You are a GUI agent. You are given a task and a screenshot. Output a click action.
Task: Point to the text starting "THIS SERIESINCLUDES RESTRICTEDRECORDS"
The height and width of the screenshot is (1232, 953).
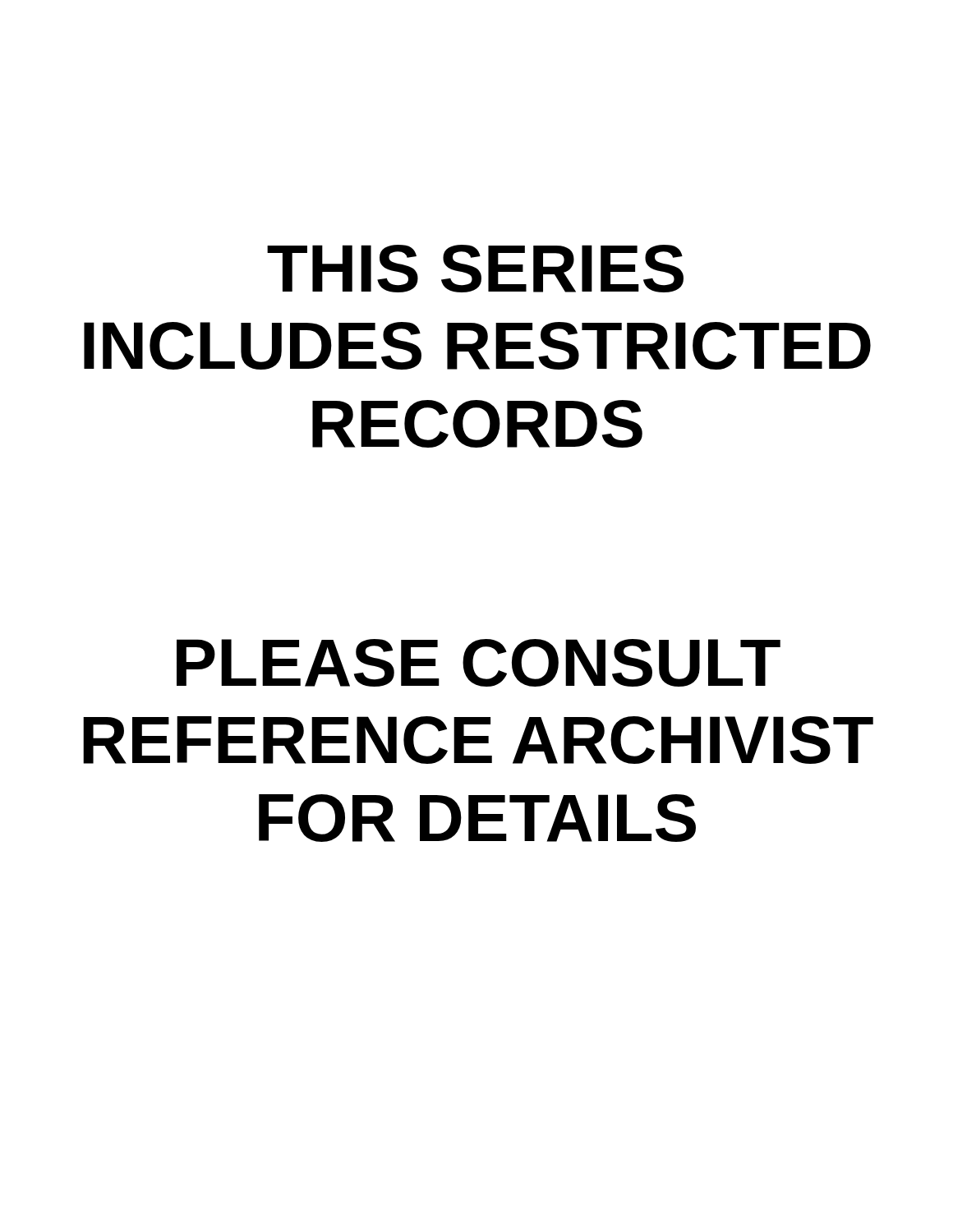(x=476, y=346)
